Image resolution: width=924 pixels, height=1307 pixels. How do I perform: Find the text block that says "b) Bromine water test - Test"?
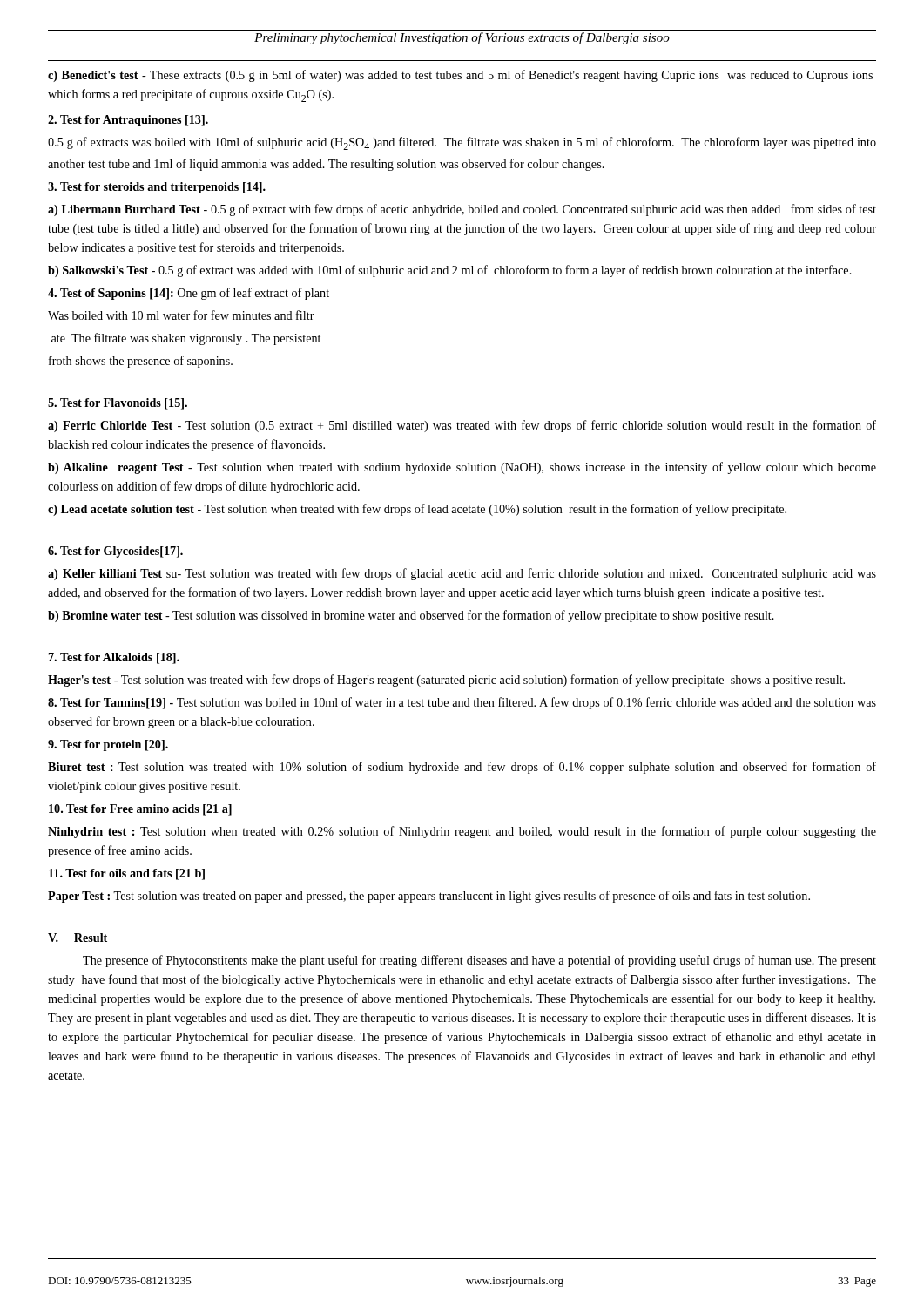tap(462, 615)
